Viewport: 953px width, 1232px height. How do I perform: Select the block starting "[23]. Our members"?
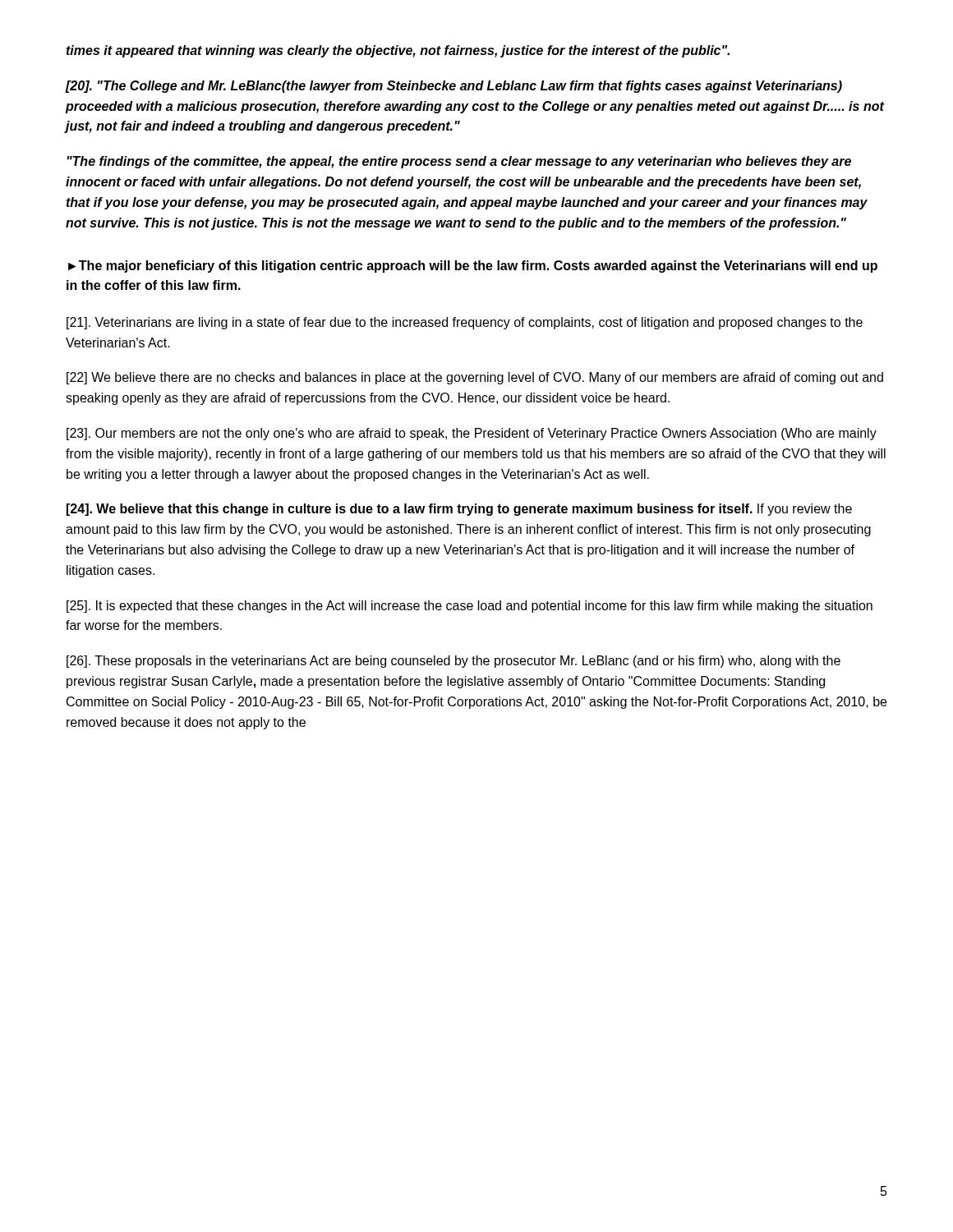[x=476, y=454]
